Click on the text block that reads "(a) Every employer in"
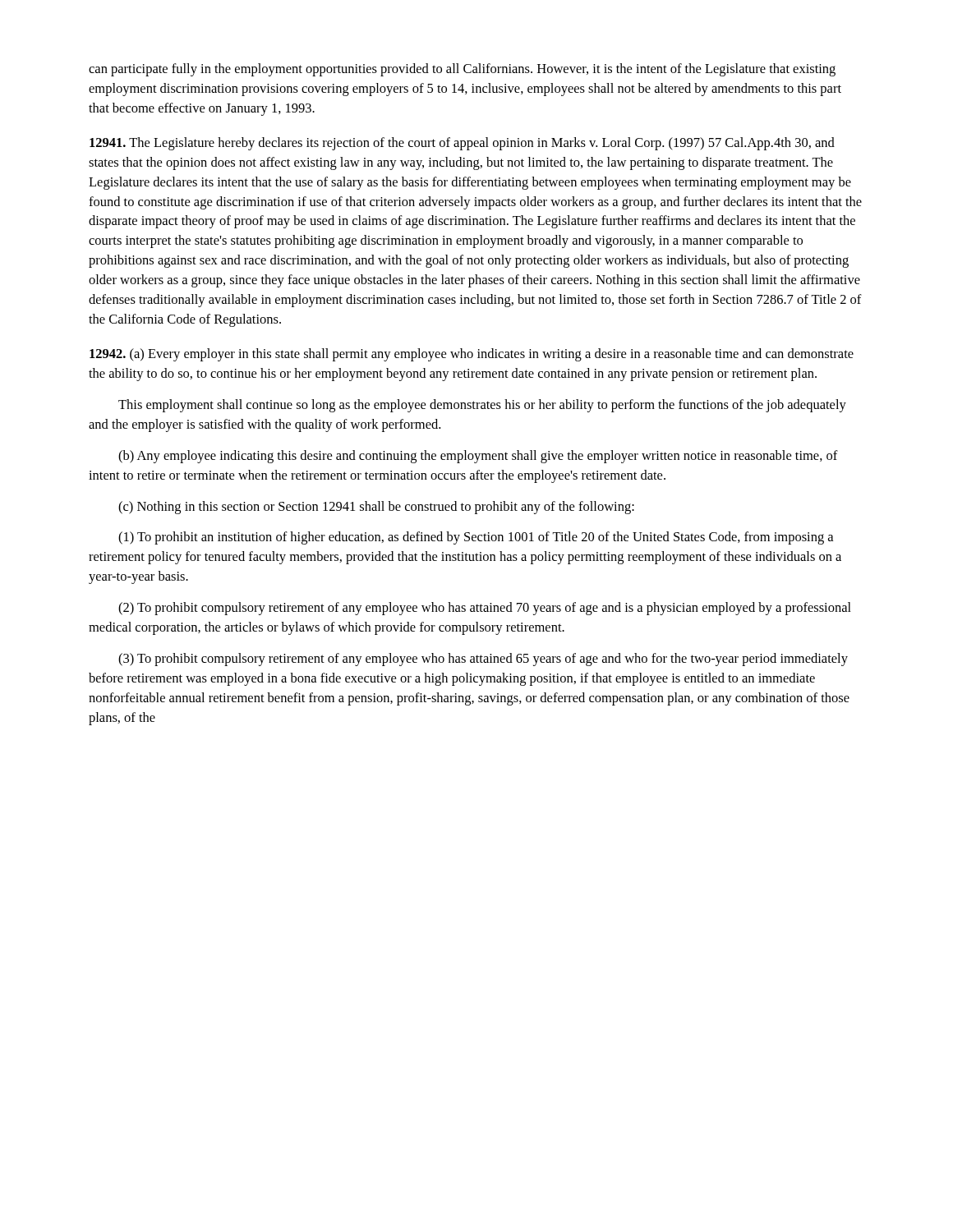The image size is (953, 1232). [x=476, y=364]
